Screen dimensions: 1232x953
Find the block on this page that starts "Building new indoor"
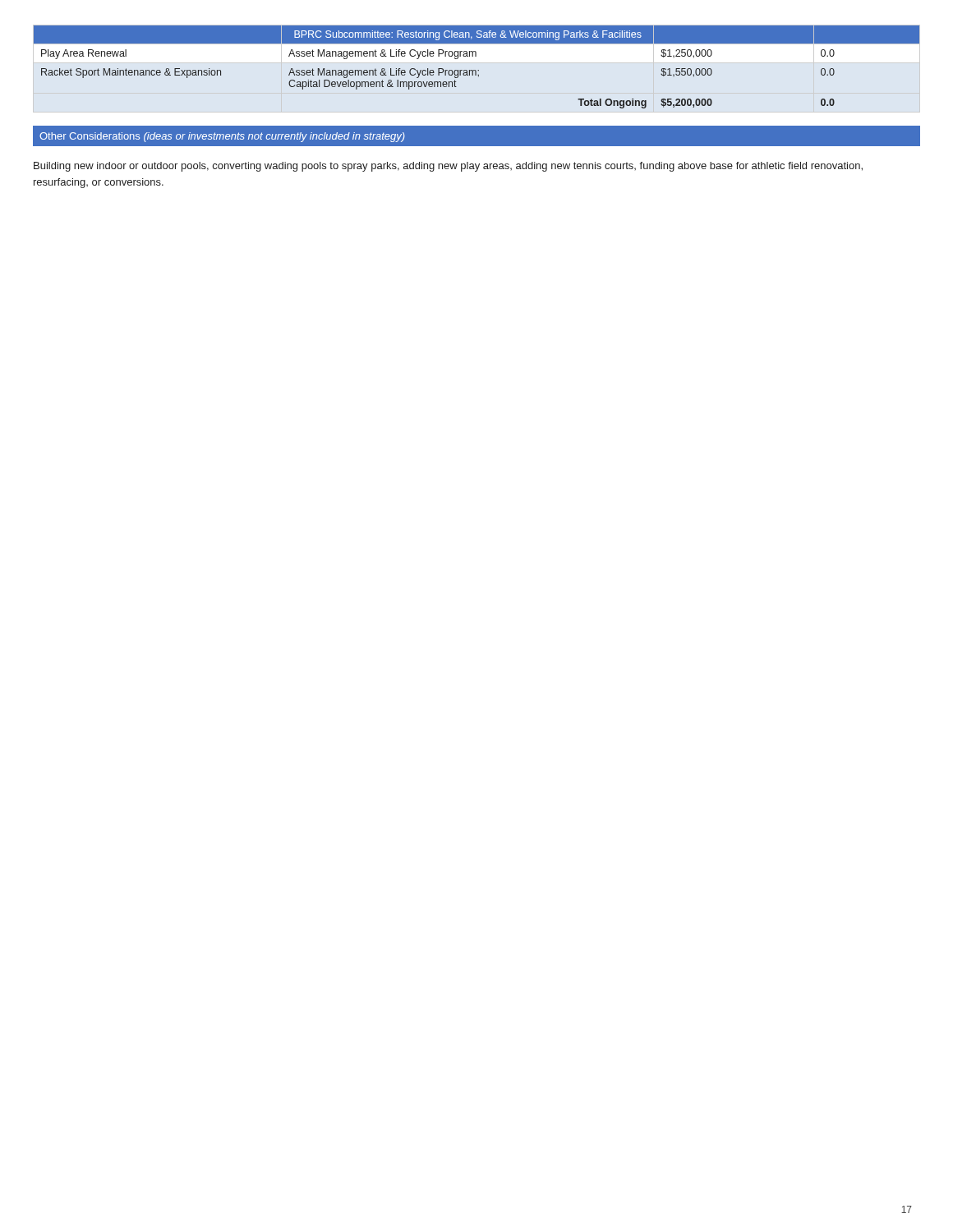(x=476, y=174)
